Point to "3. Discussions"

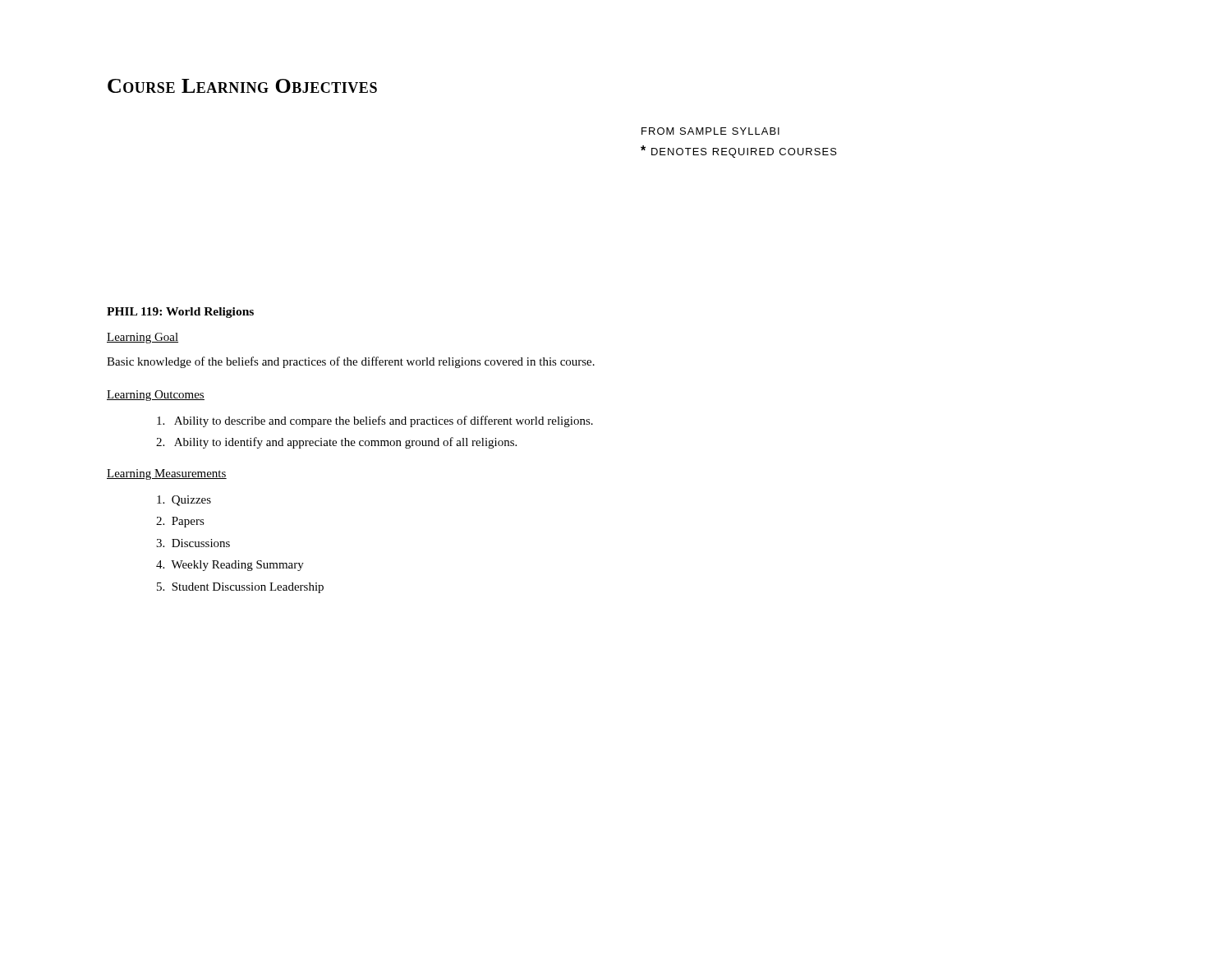click(x=193, y=543)
